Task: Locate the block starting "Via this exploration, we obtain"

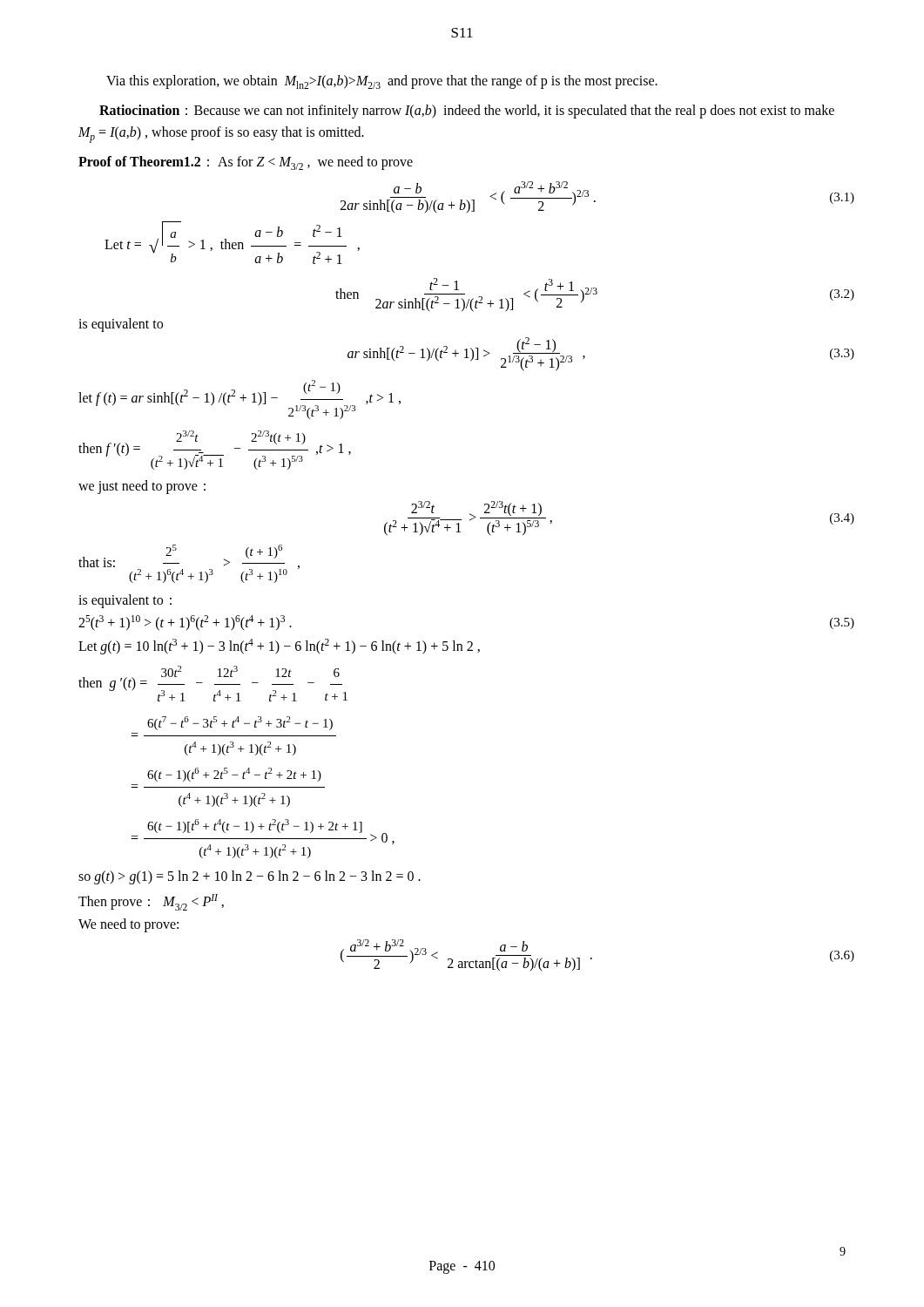Action: pyautogui.click(x=382, y=82)
